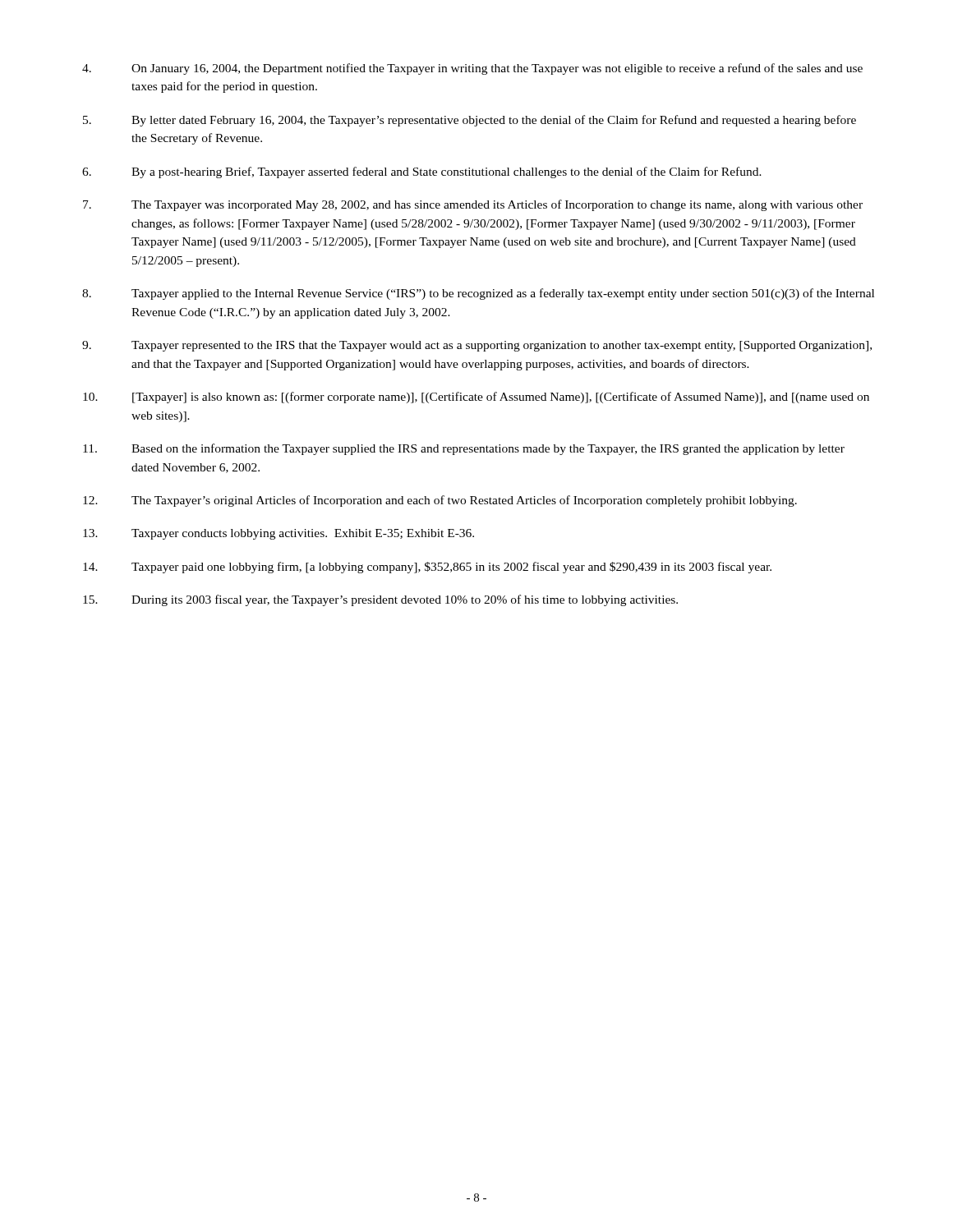This screenshot has width=953, height=1232.
Task: Point to the block beginning "12. The Taxpayer’s original Articles of Incorporation"
Action: point(479,500)
